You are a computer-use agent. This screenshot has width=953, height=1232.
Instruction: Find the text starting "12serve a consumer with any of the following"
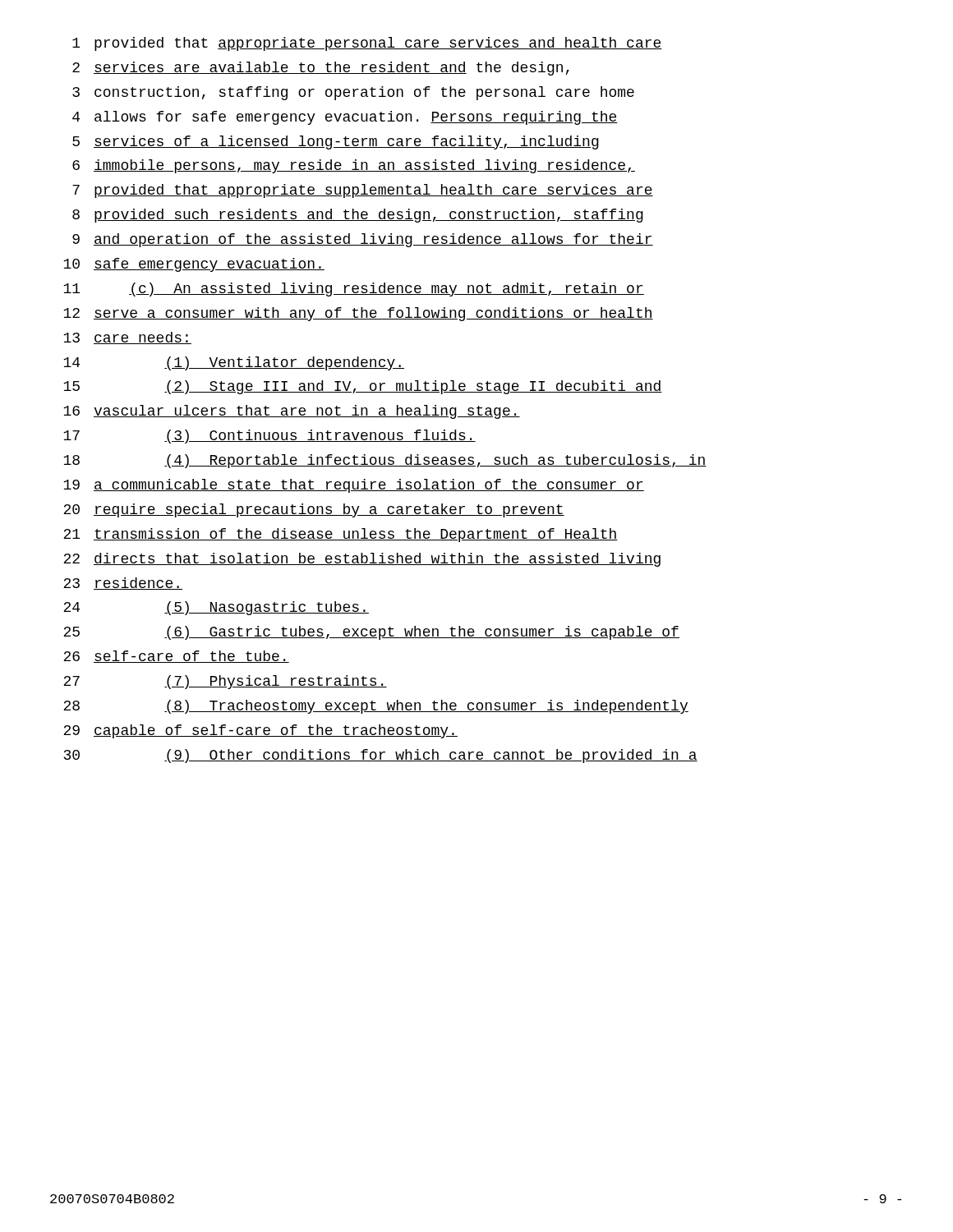[x=351, y=314]
